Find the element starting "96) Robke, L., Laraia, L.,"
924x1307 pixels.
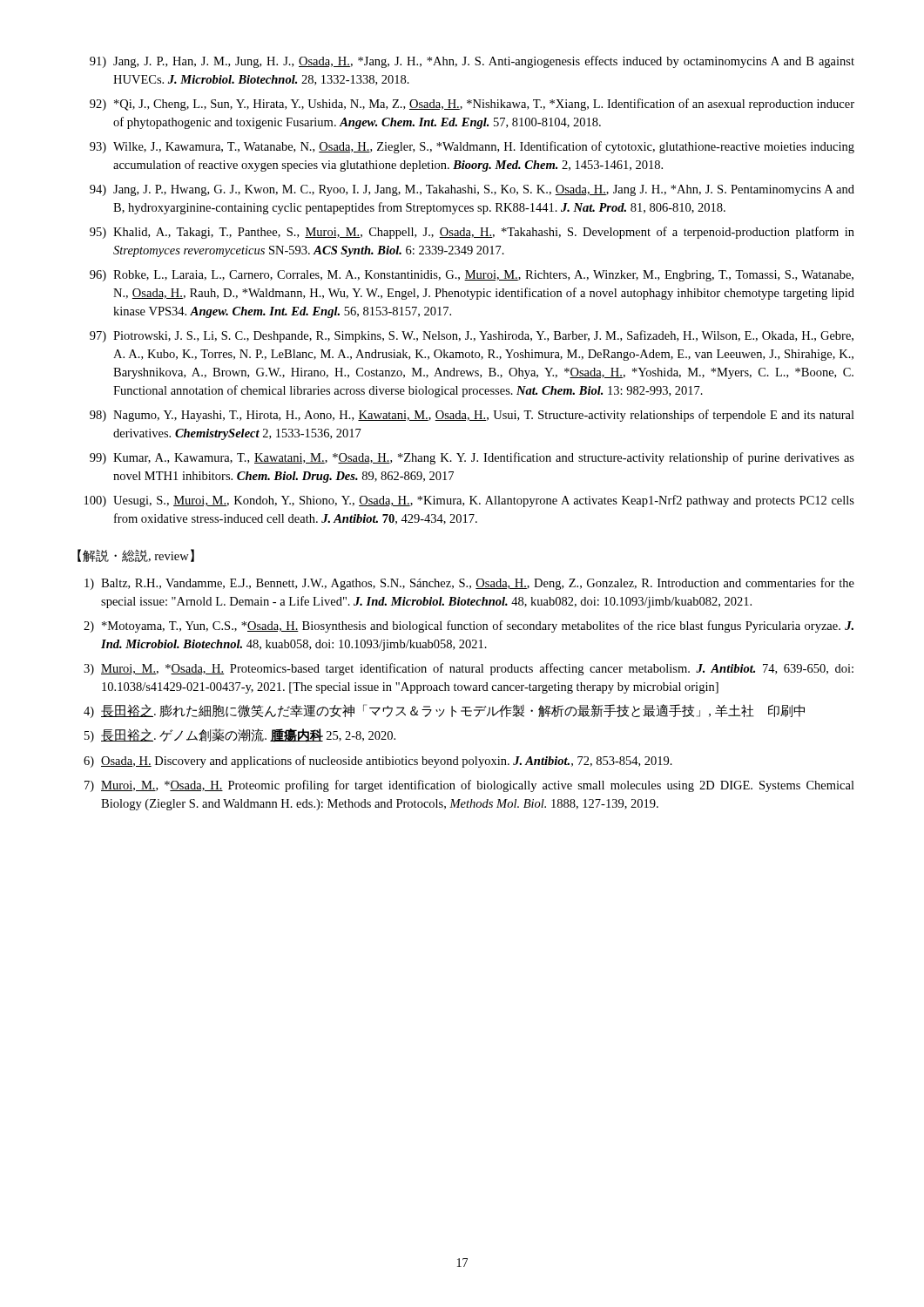462,293
